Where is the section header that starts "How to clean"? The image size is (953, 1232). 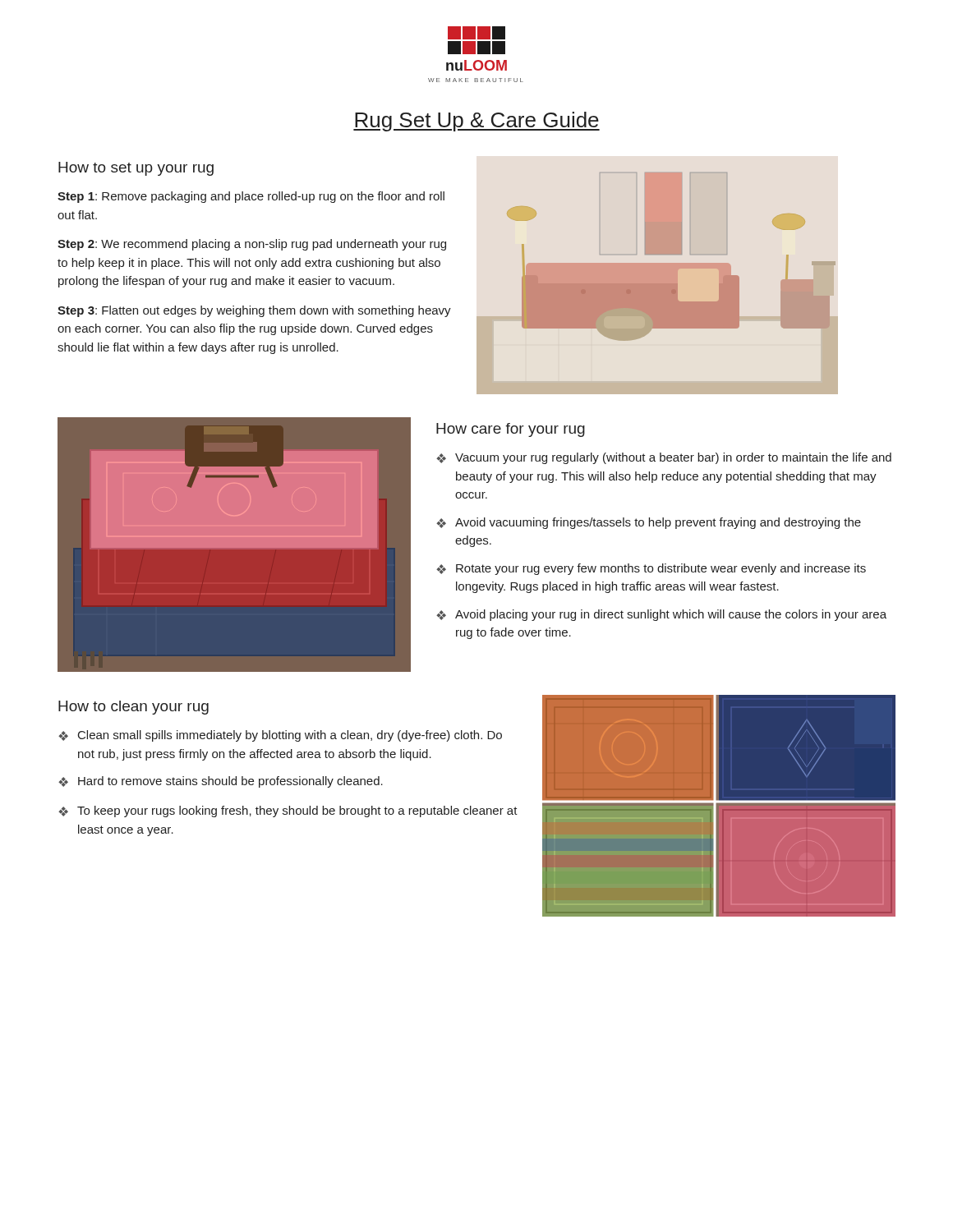(133, 706)
